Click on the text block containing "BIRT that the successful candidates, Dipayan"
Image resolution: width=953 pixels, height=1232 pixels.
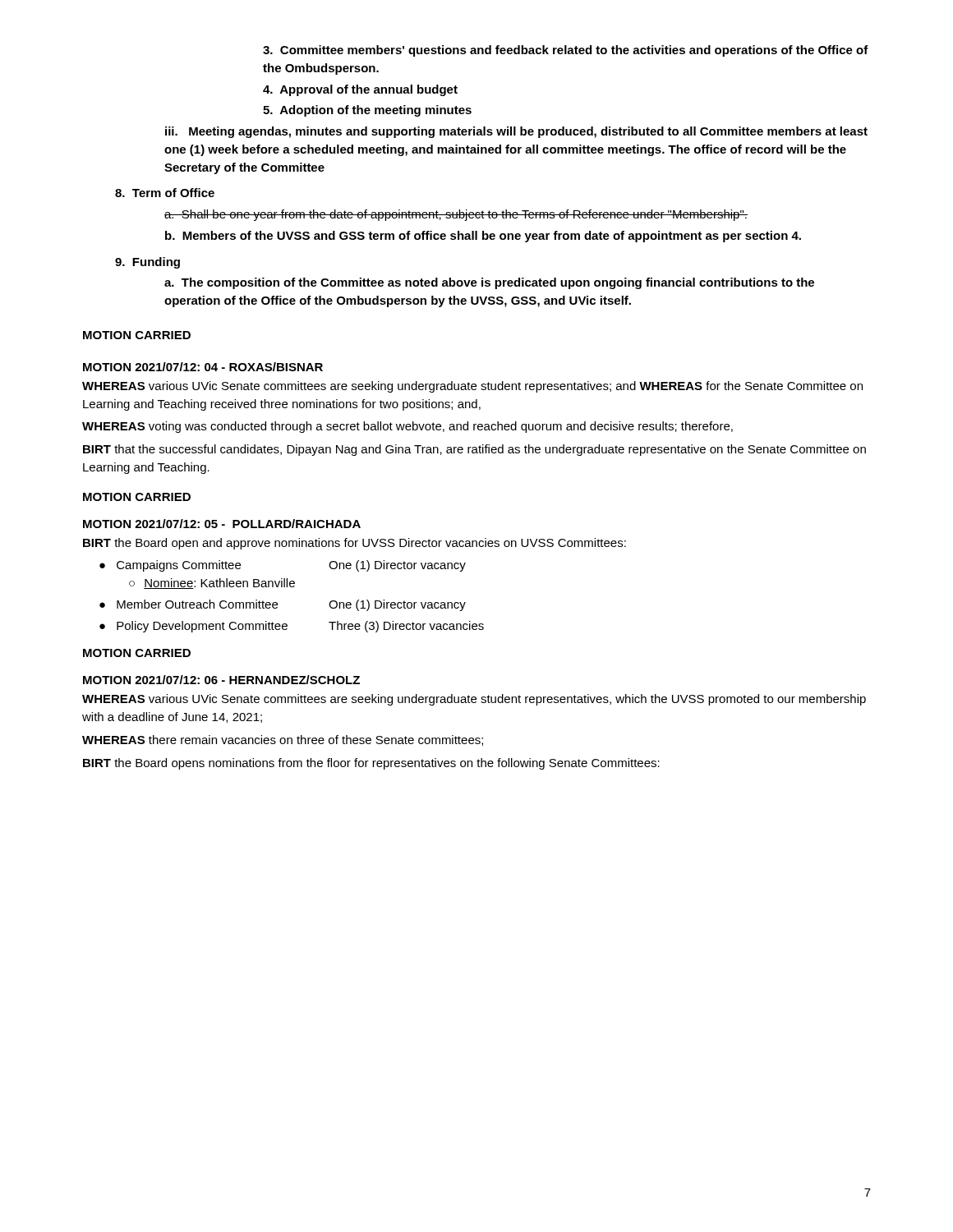coord(474,458)
